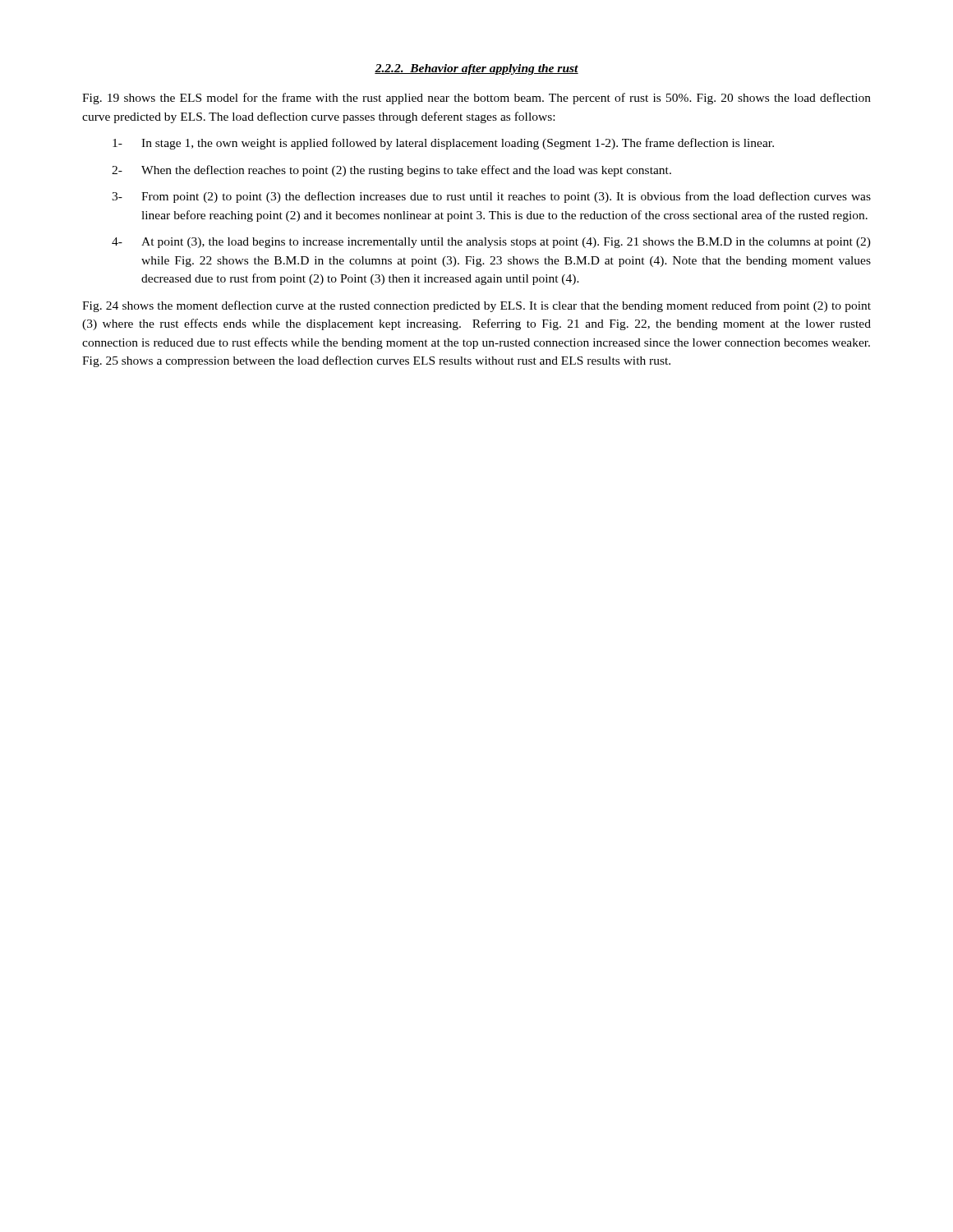Find the block on this page that starts "Fig. 19 shows the ELS model for the"
The image size is (953, 1232).
pyautogui.click(x=476, y=107)
